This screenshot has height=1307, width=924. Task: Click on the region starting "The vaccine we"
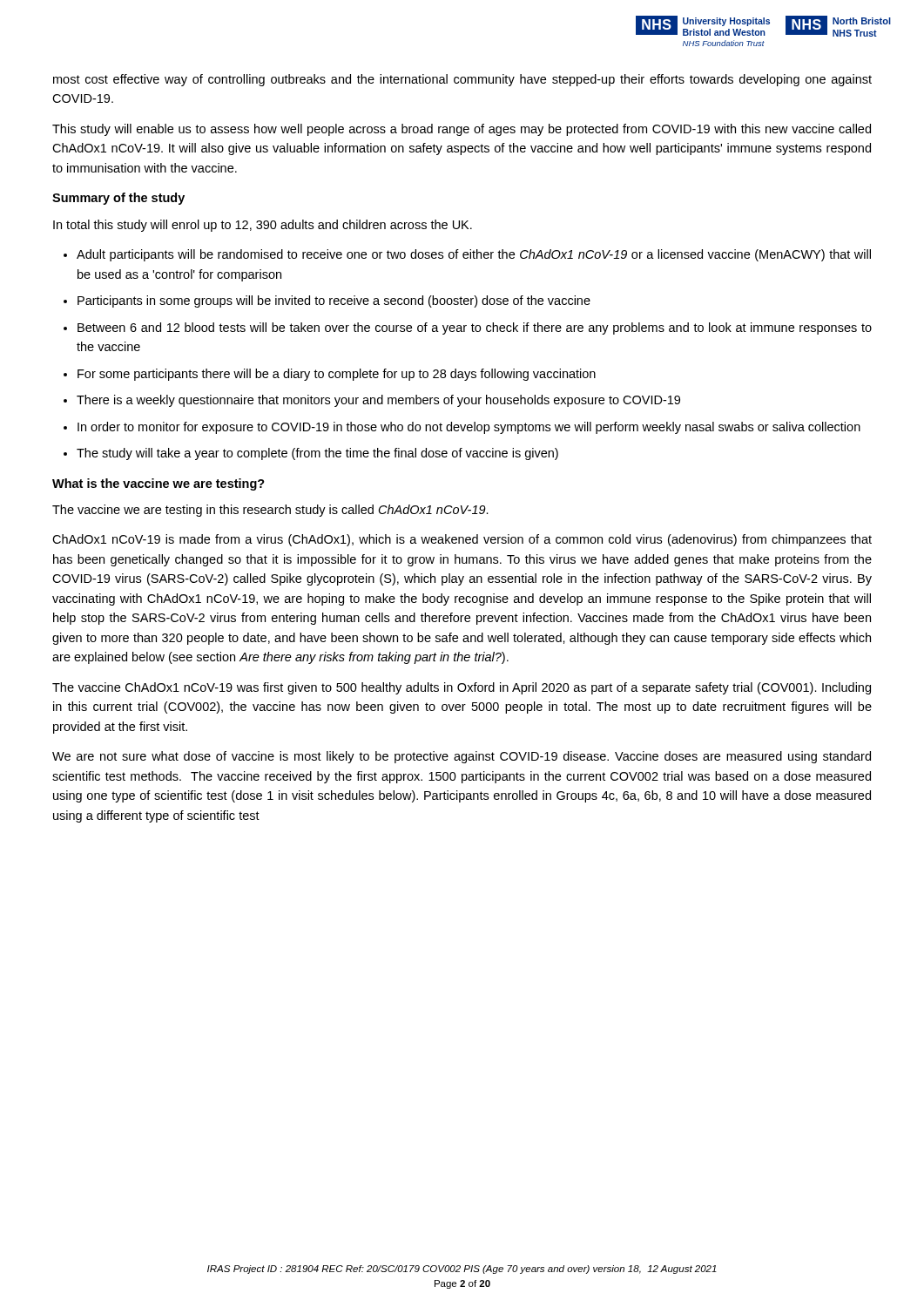tap(271, 510)
